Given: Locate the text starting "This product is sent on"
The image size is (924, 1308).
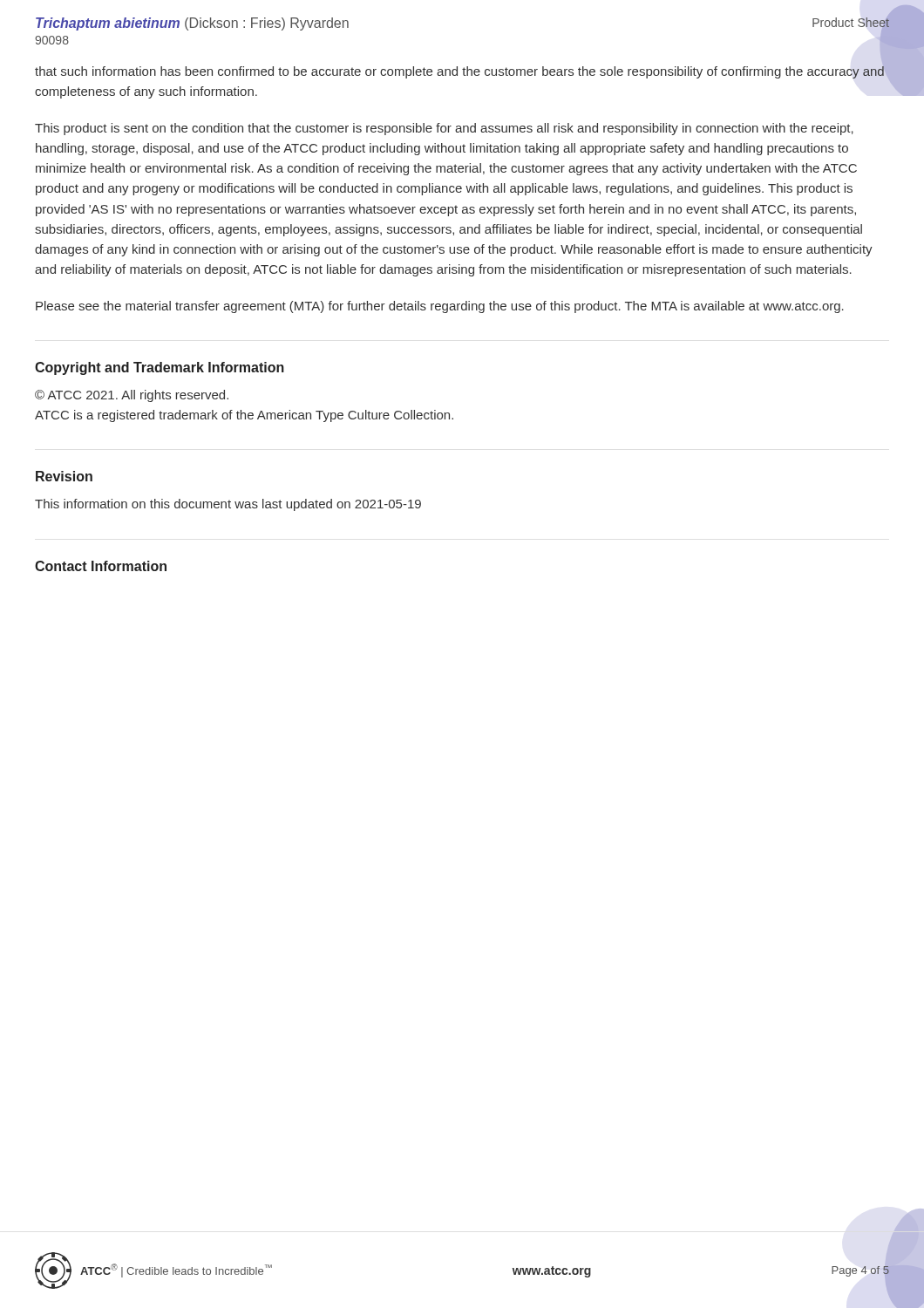Looking at the screenshot, I should click(x=454, y=198).
